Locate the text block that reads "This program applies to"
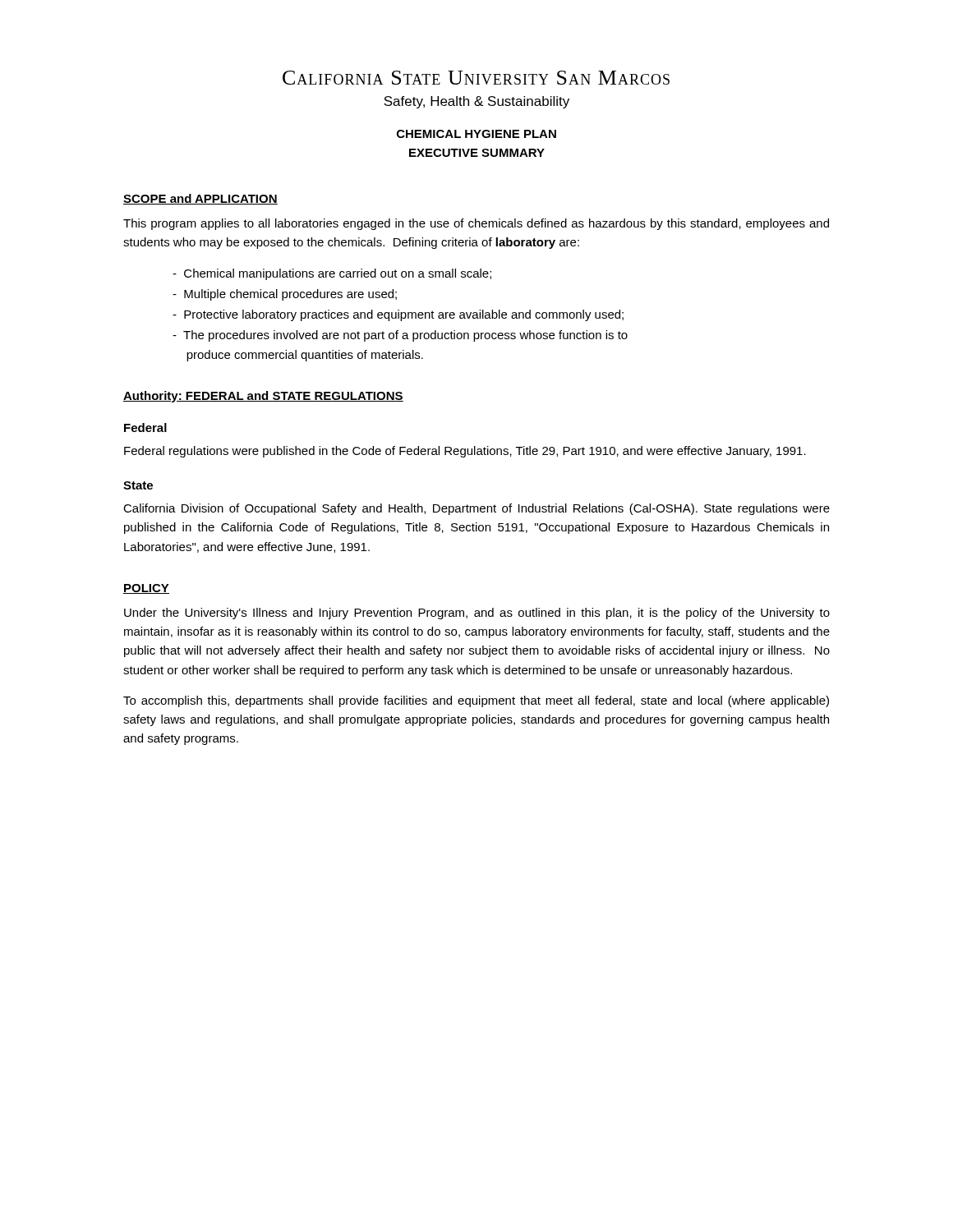 [x=476, y=233]
